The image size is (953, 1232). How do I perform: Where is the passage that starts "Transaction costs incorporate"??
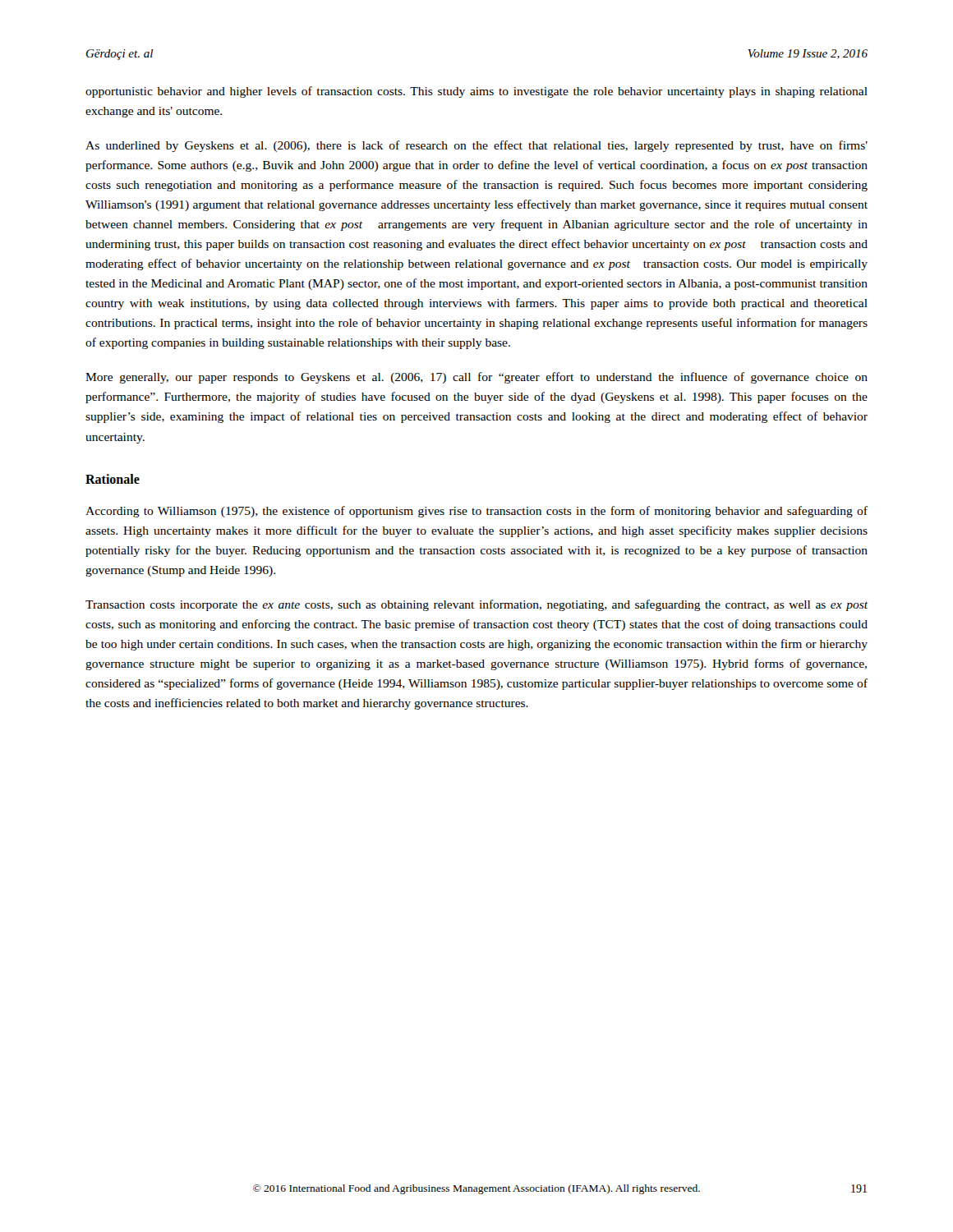pyautogui.click(x=476, y=654)
